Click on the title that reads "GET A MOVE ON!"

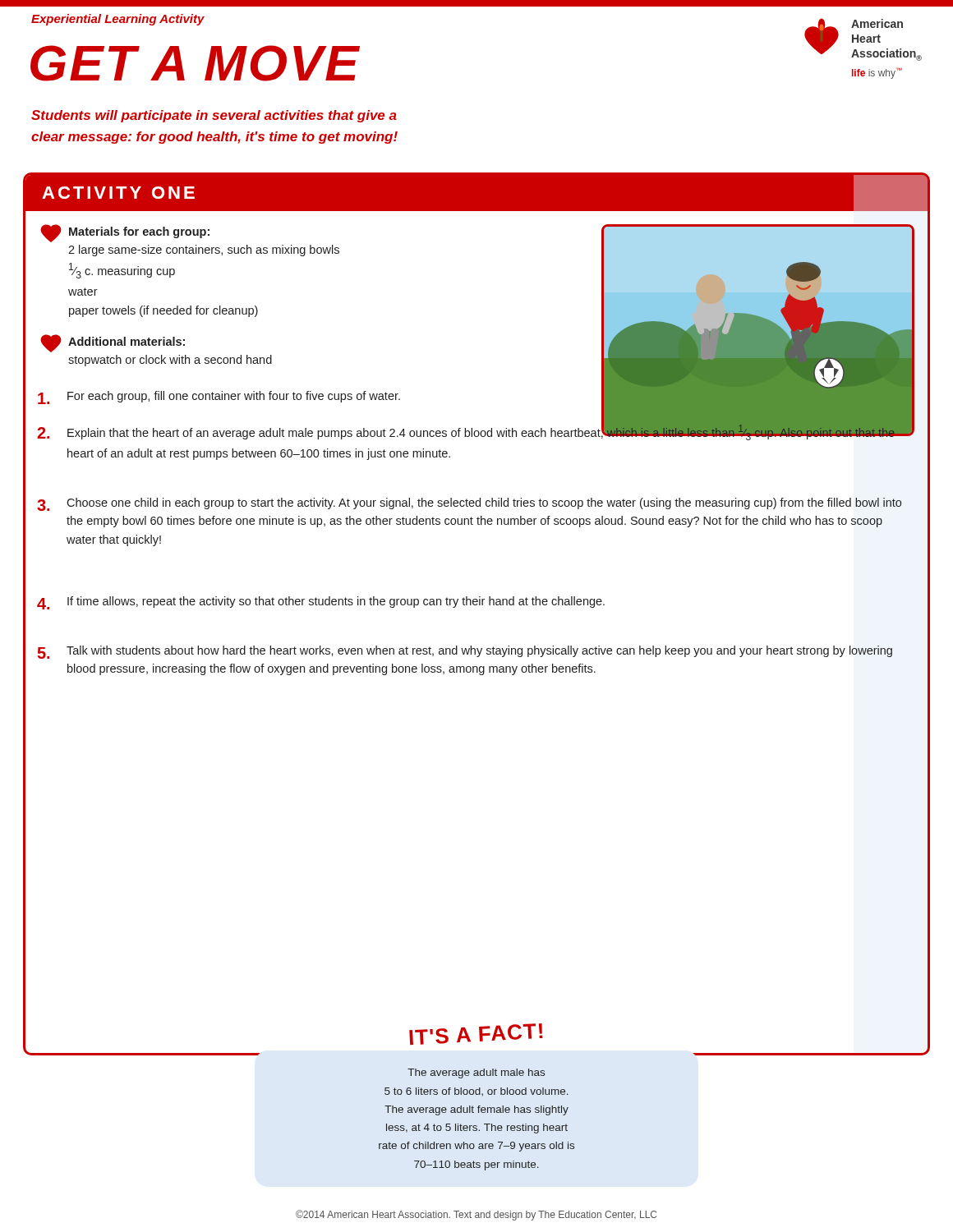point(250,60)
